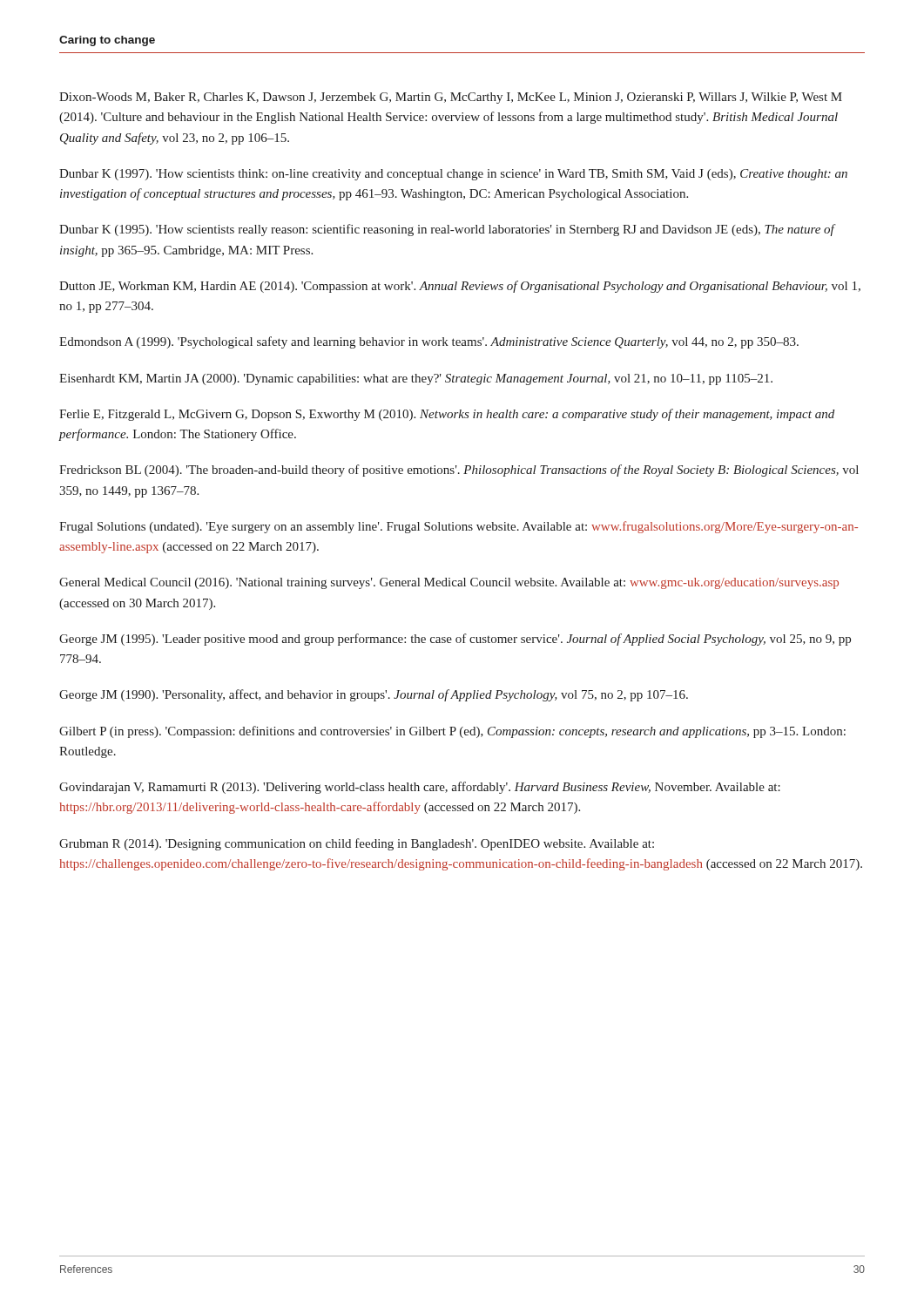This screenshot has height=1307, width=924.
Task: Locate the block of text that opens with "Frugal Solutions (undated). 'Eye surgery on an"
Action: pyautogui.click(x=459, y=536)
